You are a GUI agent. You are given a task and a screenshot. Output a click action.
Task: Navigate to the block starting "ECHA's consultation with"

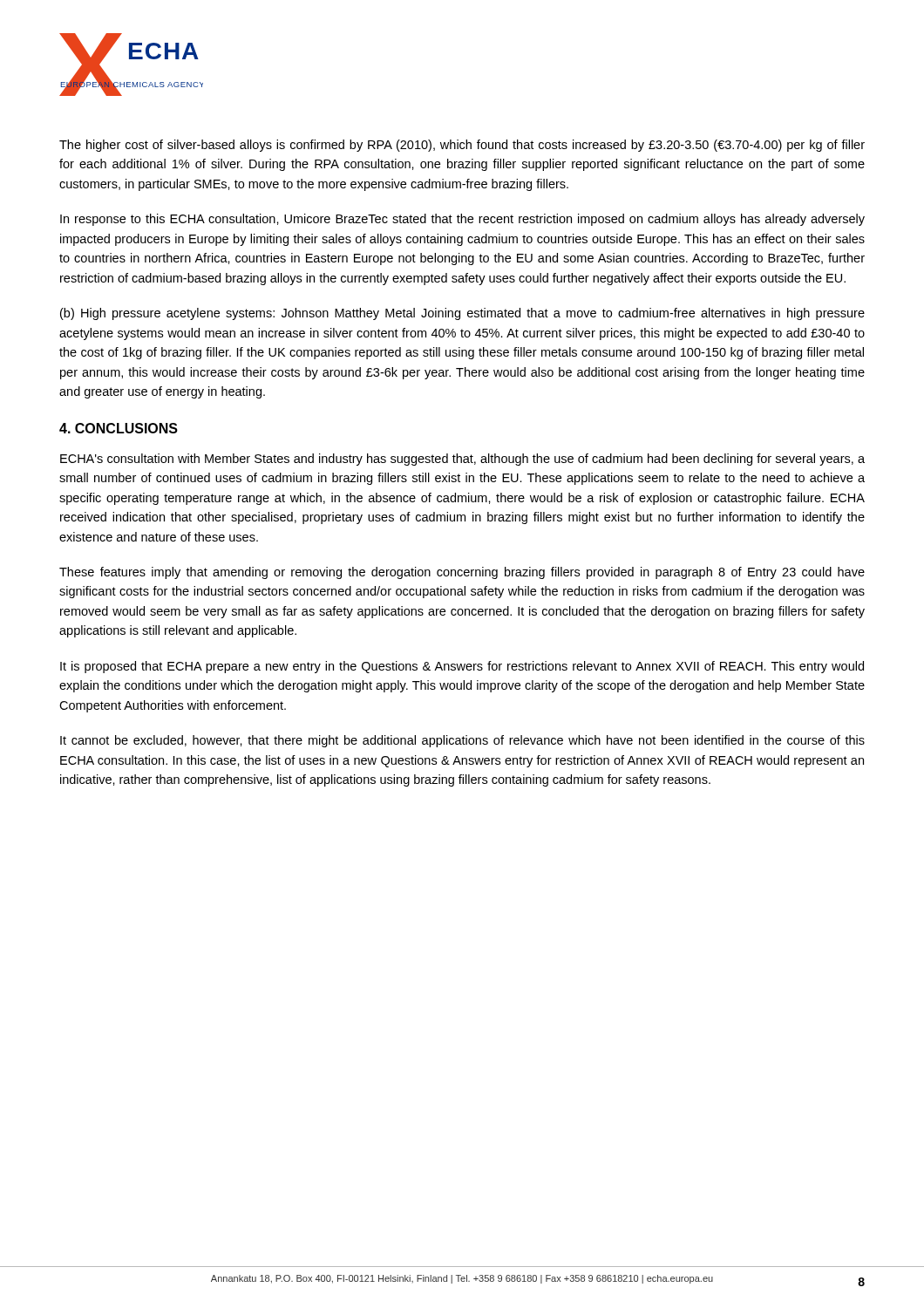[462, 498]
